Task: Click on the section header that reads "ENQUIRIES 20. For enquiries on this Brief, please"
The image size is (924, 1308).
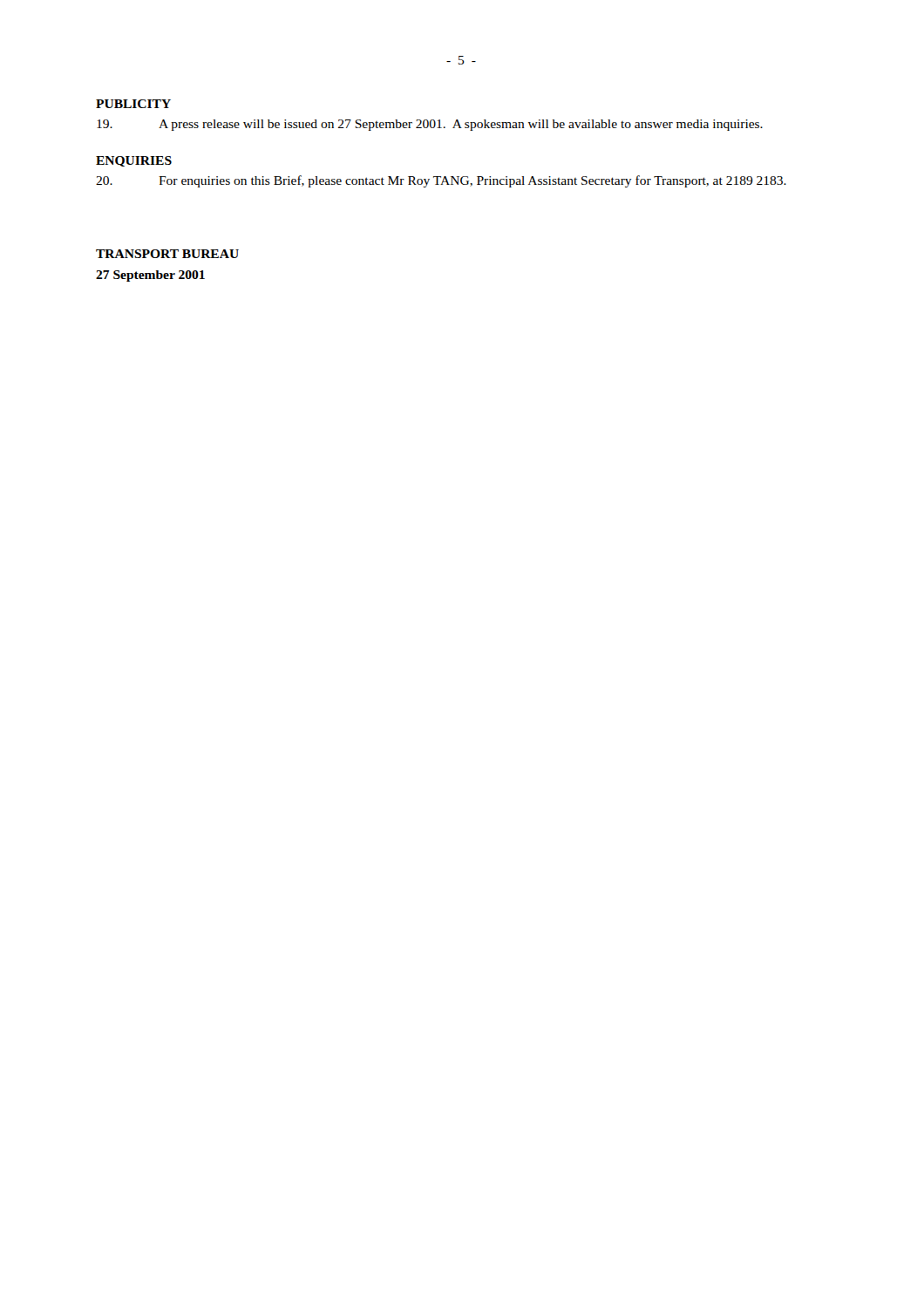Action: point(462,172)
